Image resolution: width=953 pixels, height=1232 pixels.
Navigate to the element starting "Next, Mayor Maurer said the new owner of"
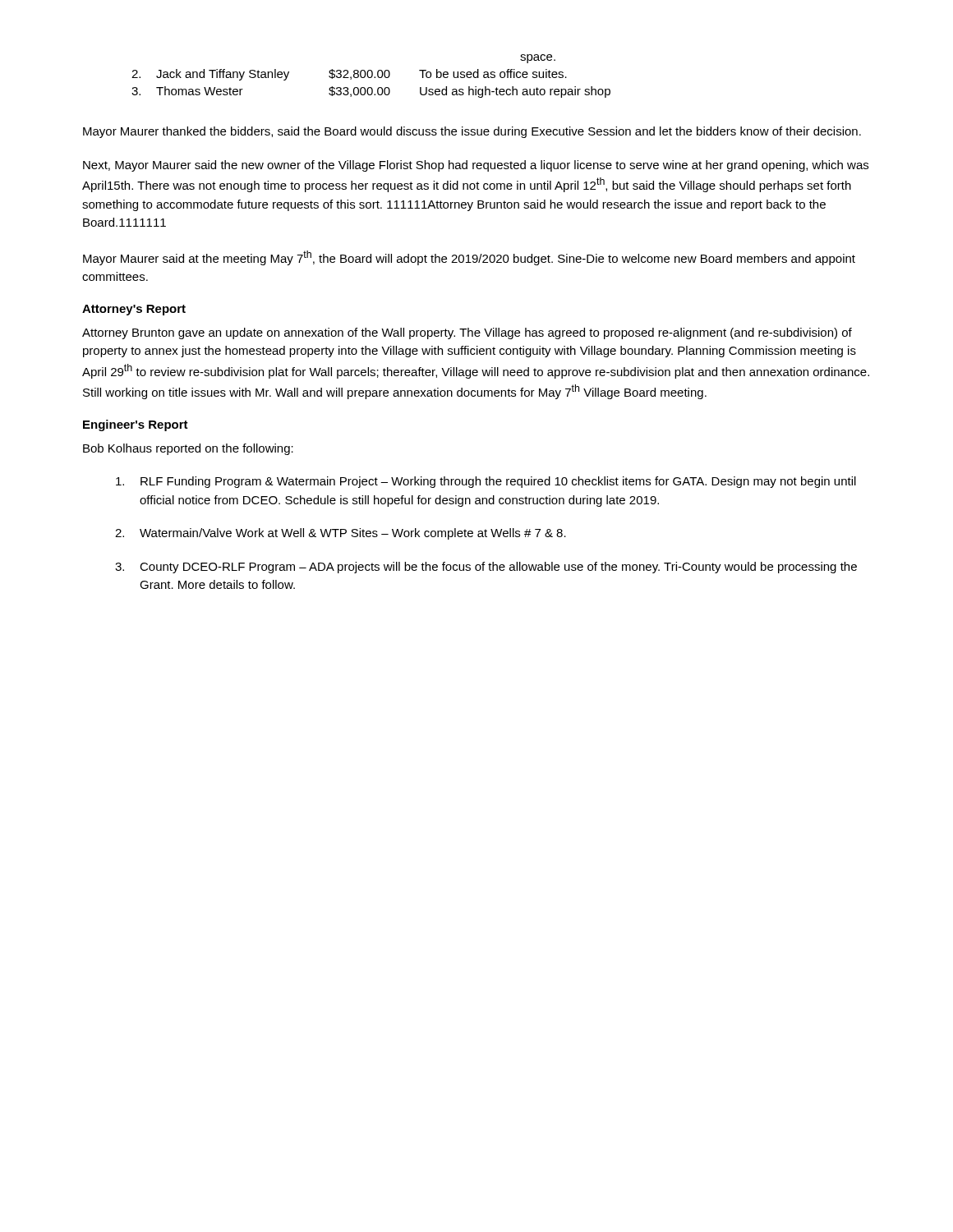pyautogui.click(x=476, y=193)
